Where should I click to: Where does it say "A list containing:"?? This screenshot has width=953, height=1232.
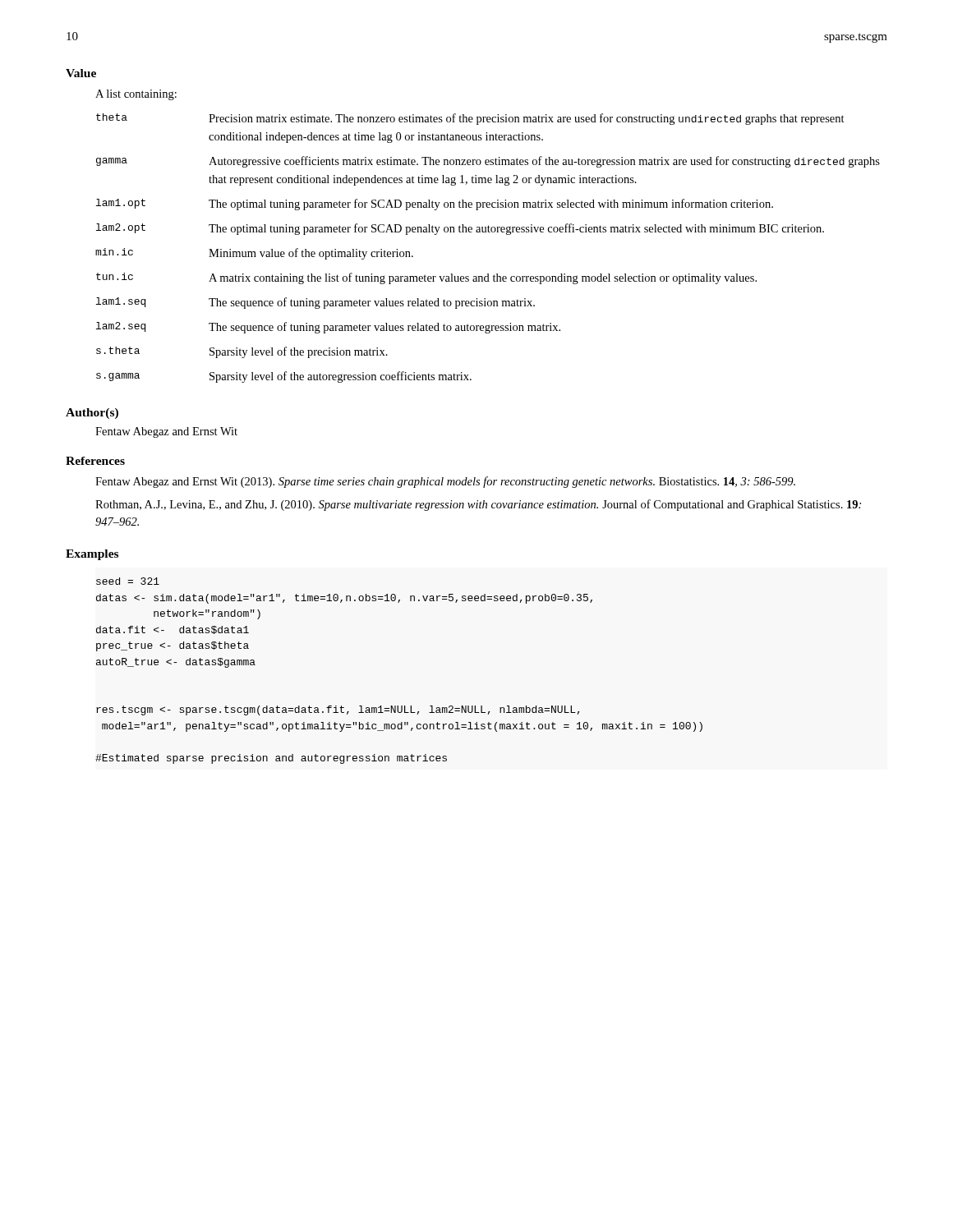[136, 94]
